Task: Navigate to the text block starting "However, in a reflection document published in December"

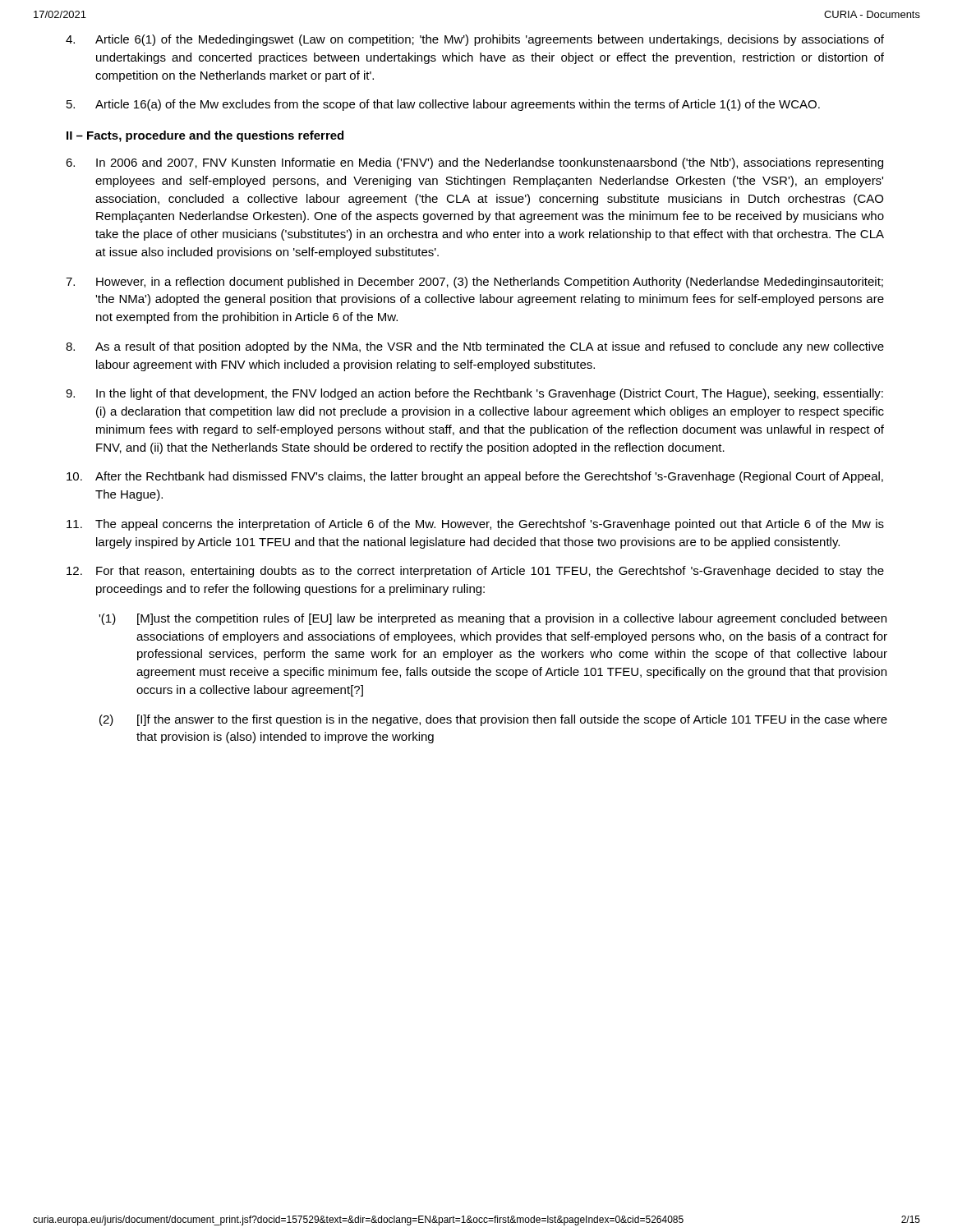Action: click(x=475, y=299)
